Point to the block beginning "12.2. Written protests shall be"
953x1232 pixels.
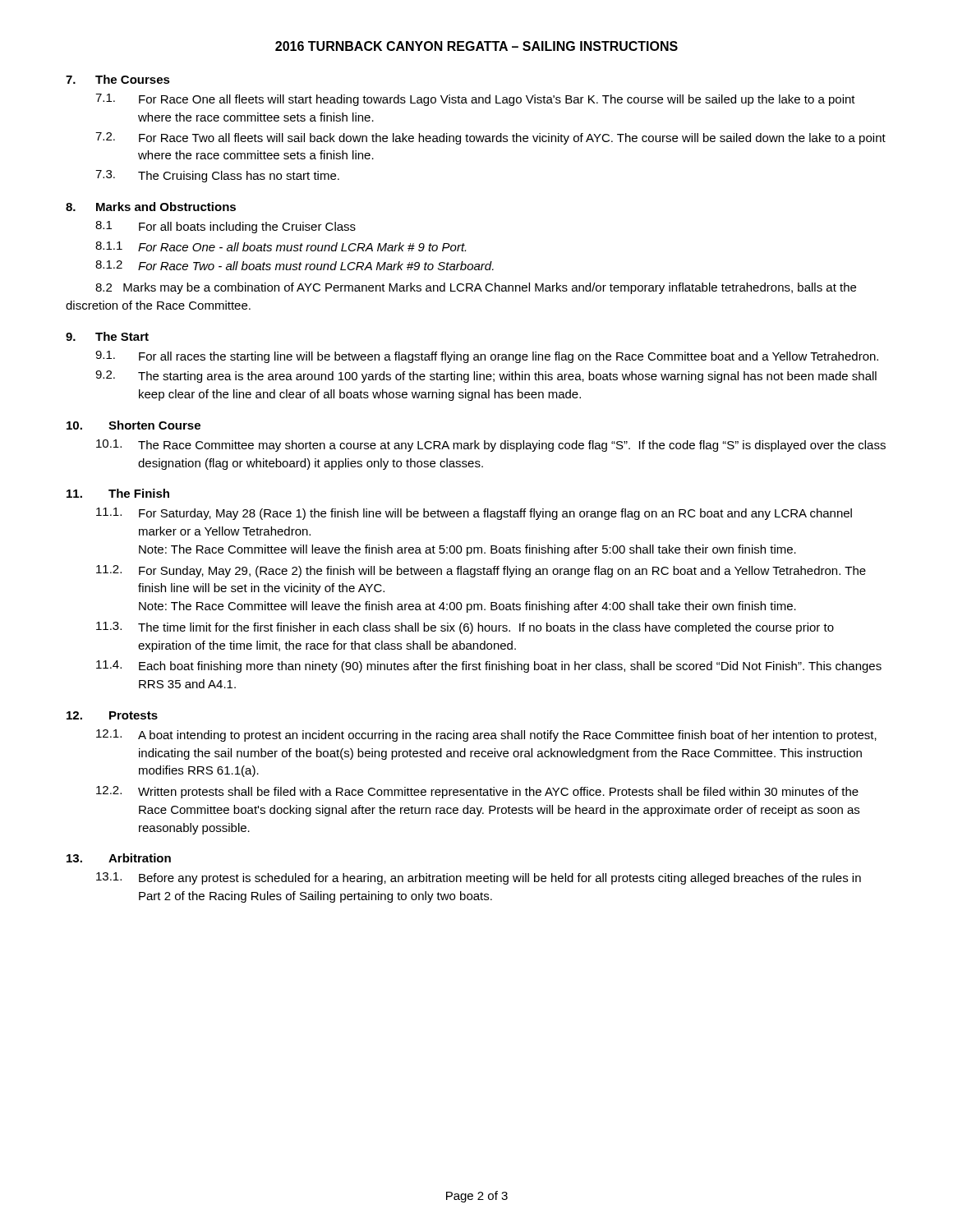tap(491, 809)
